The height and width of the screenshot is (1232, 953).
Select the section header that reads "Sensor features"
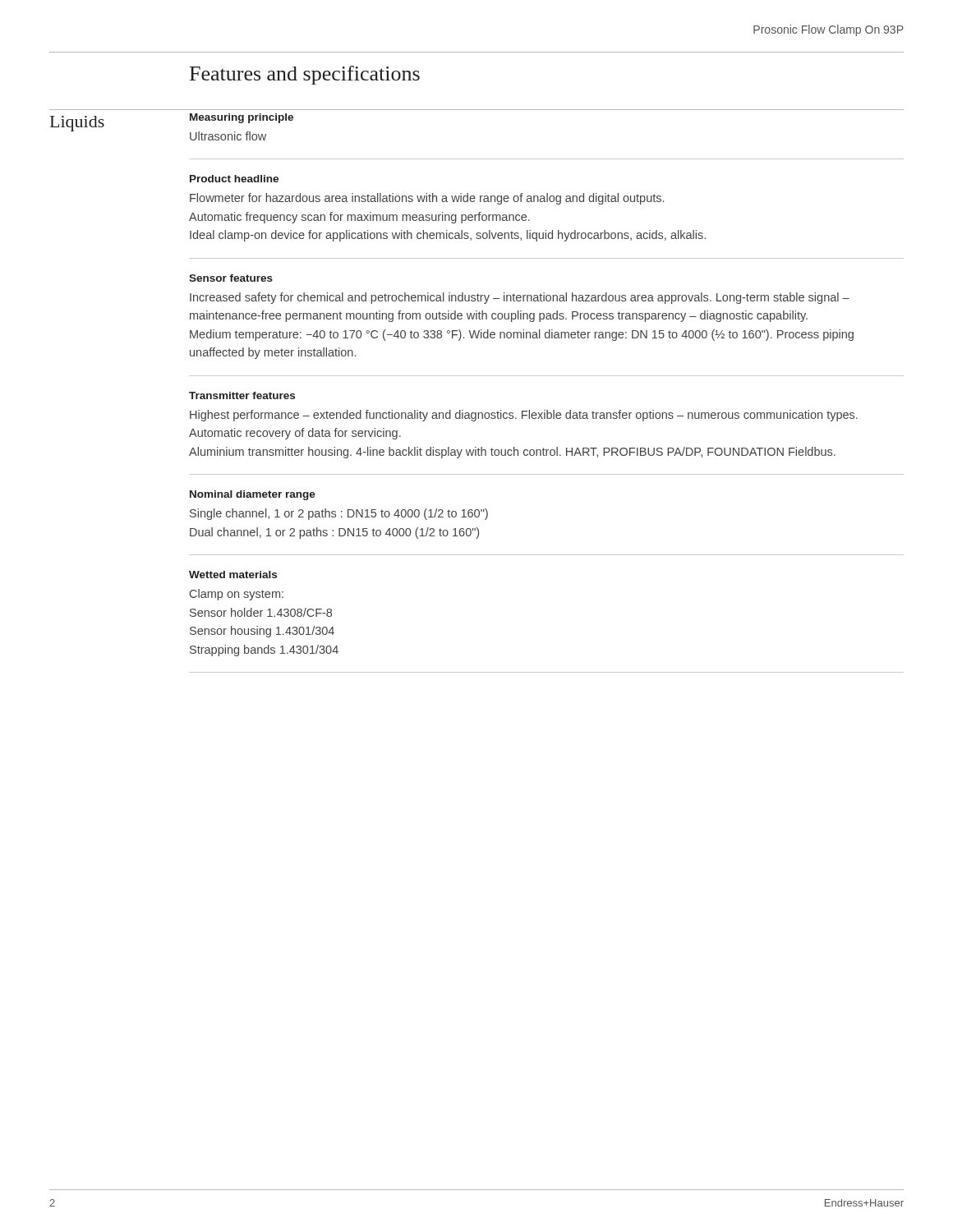231,278
